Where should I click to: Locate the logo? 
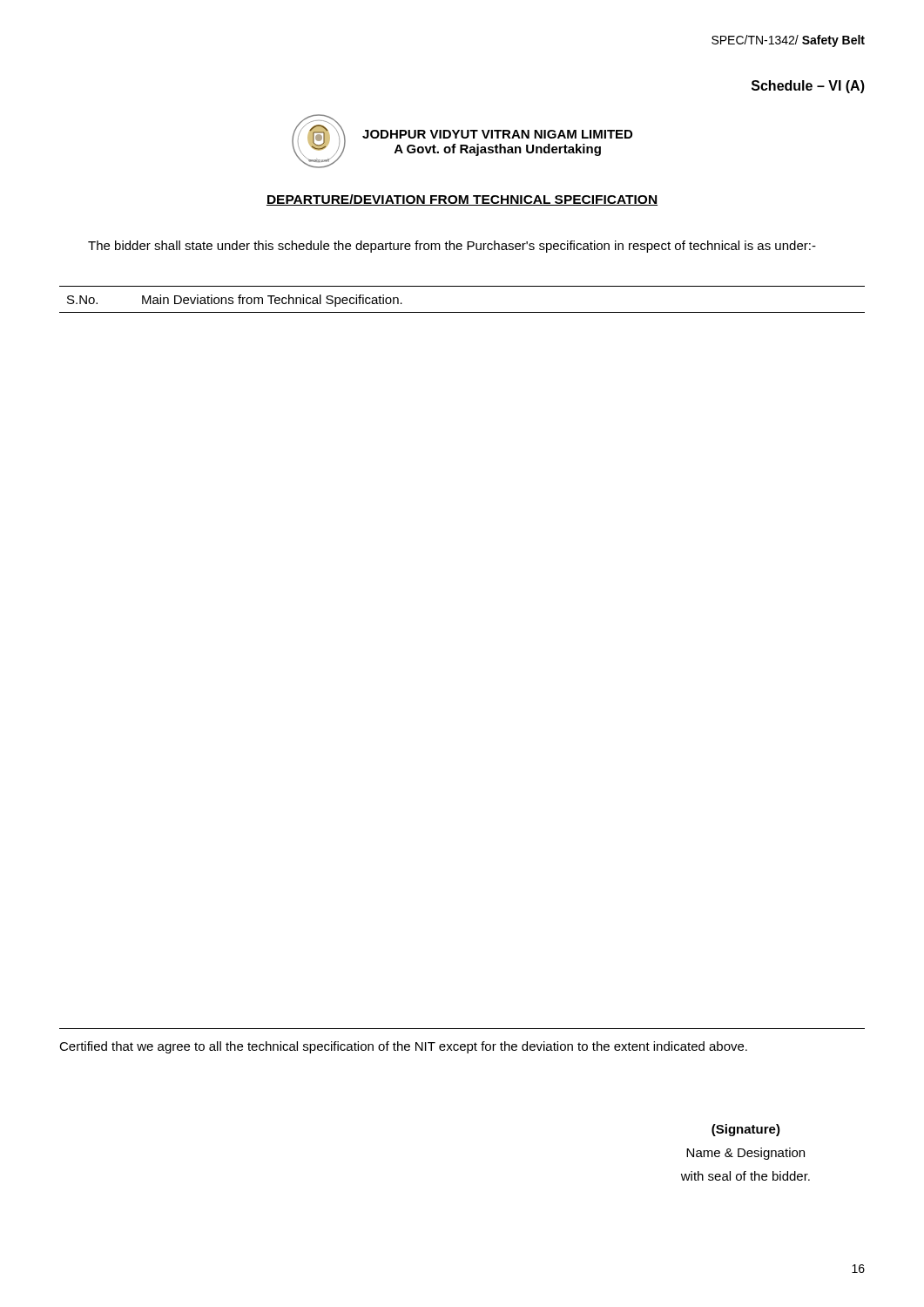coord(319,141)
